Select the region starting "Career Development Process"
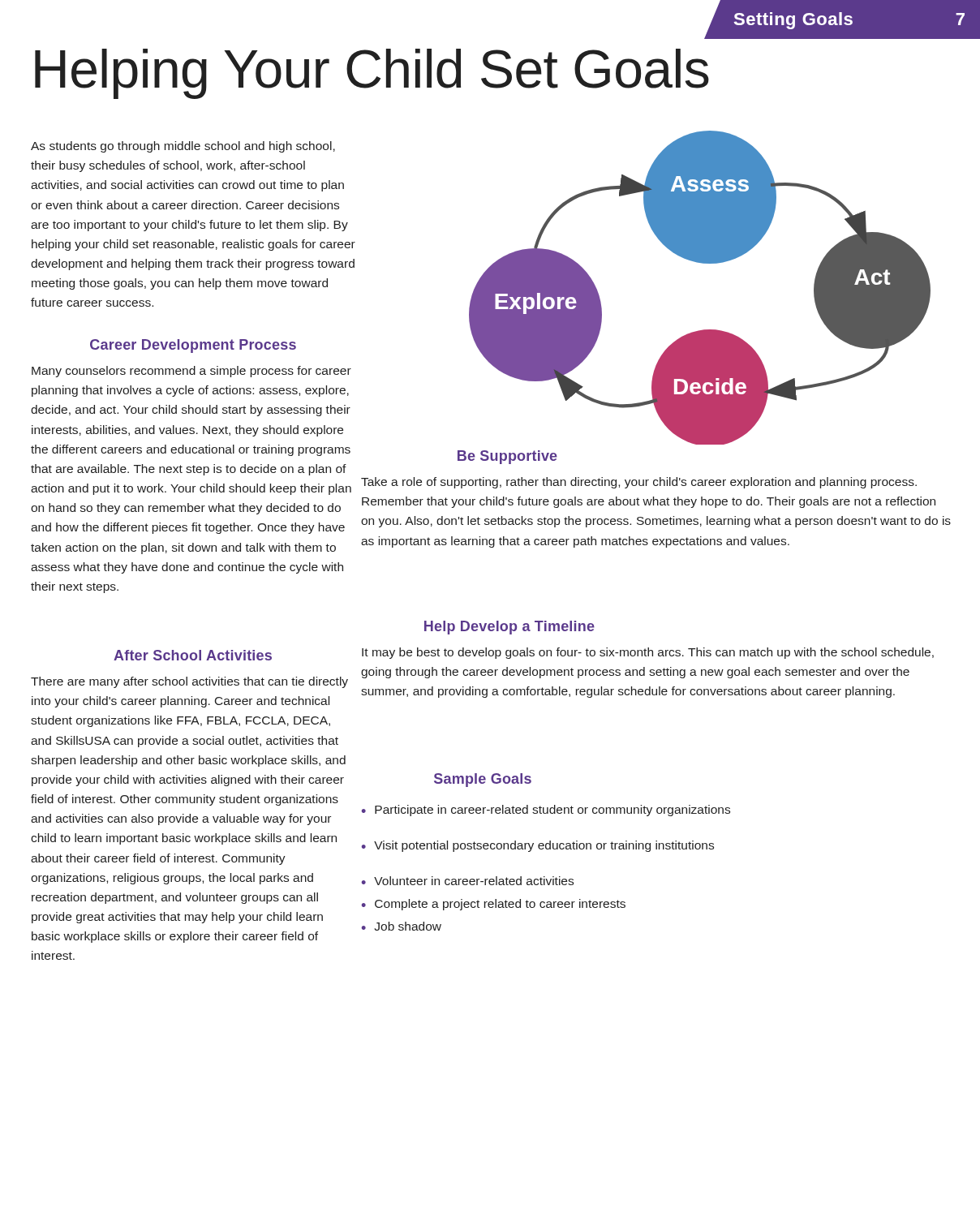 click(x=193, y=345)
